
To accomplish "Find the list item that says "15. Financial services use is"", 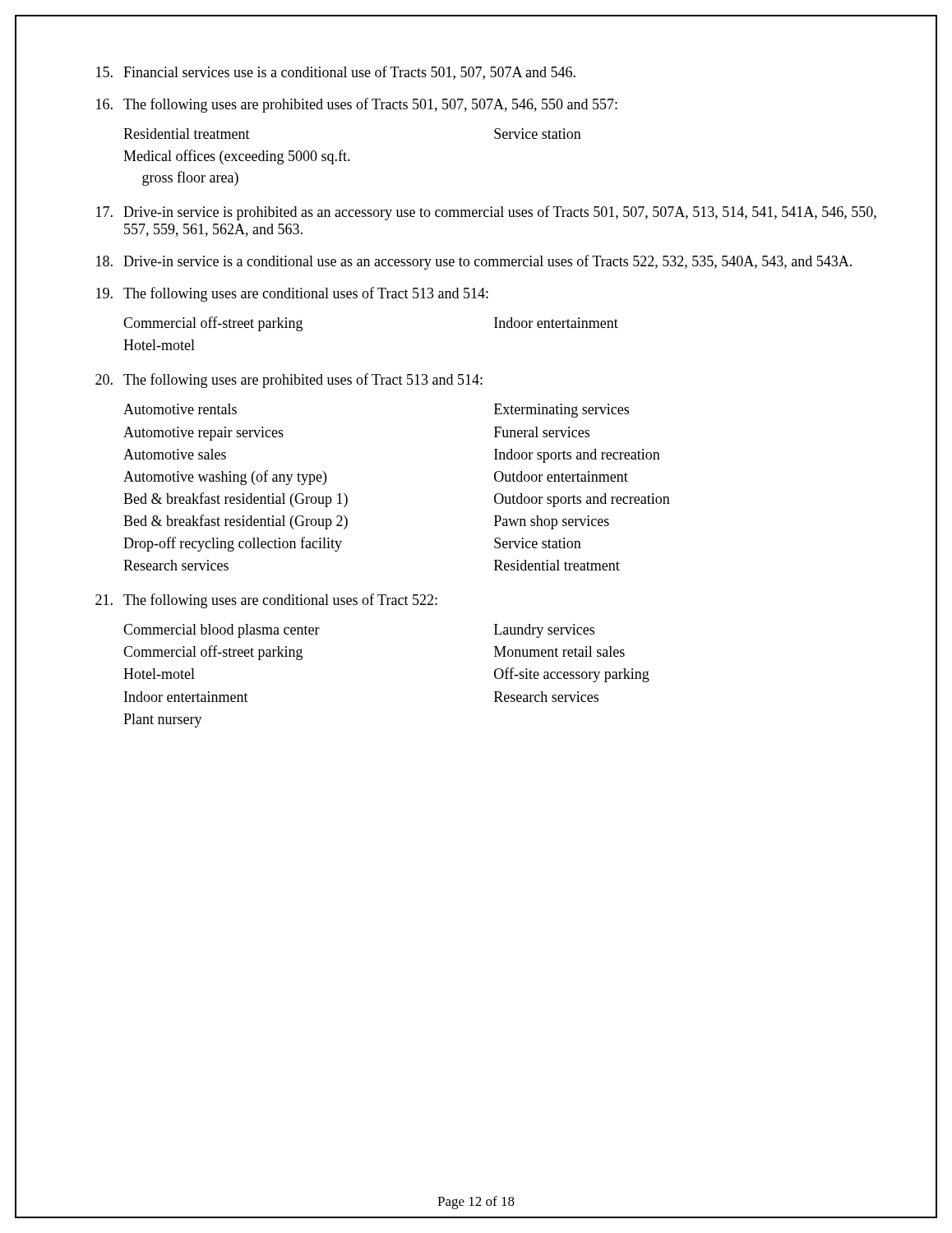I will 484,73.
